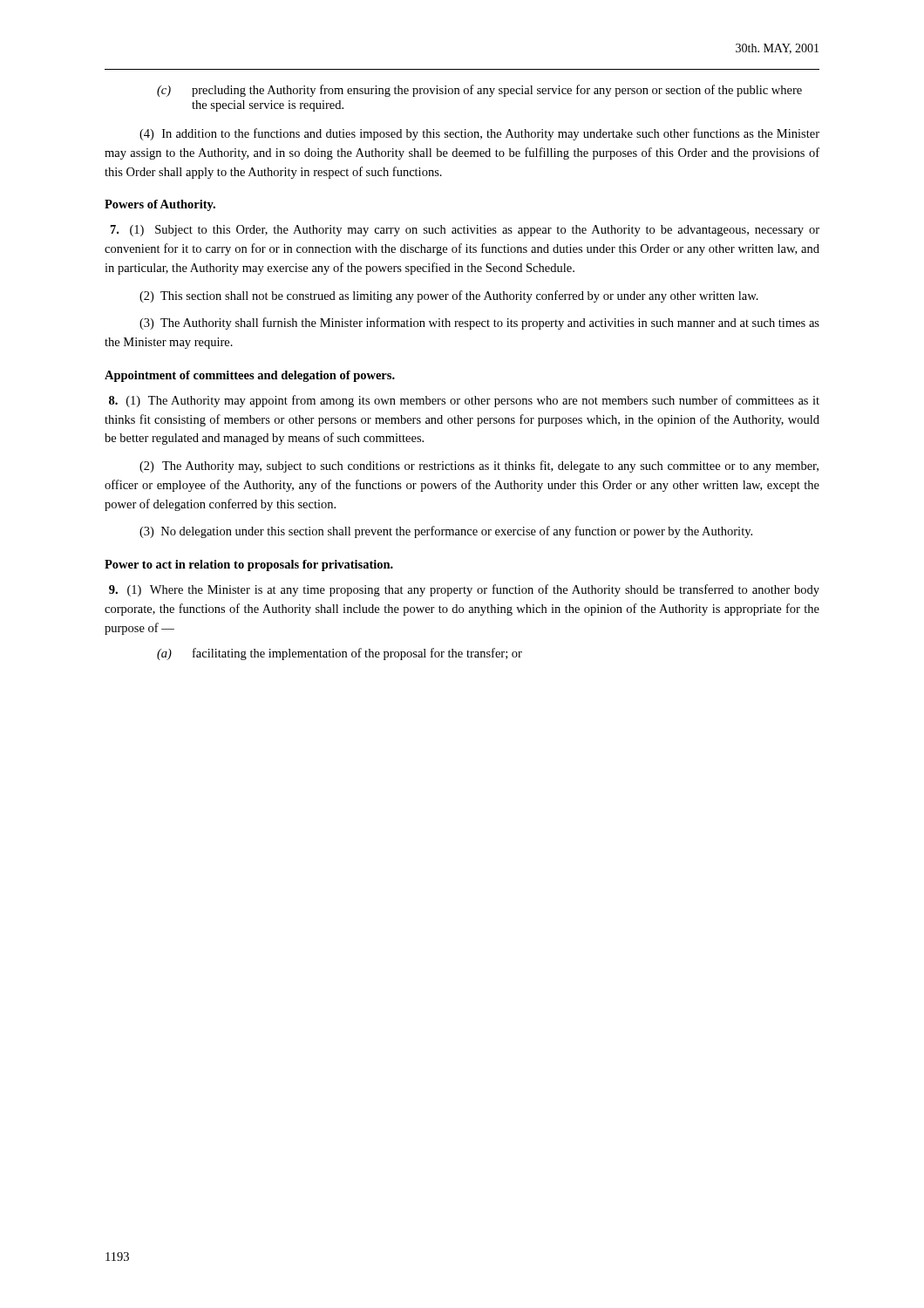Image resolution: width=924 pixels, height=1308 pixels.
Task: Point to the block starting "Power to act in relation to proposals"
Action: pos(249,564)
